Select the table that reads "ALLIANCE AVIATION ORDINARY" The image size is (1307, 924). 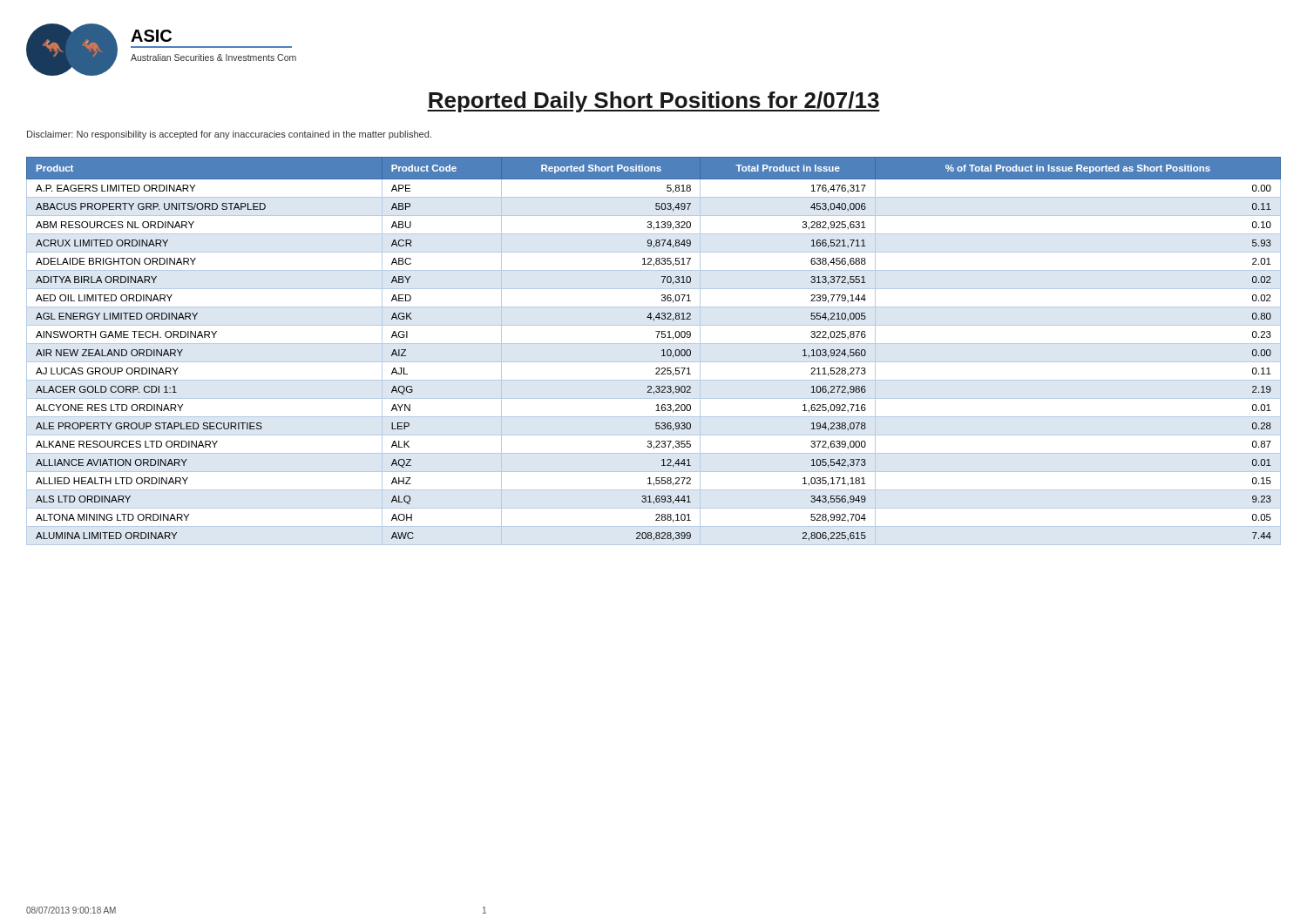tap(654, 519)
